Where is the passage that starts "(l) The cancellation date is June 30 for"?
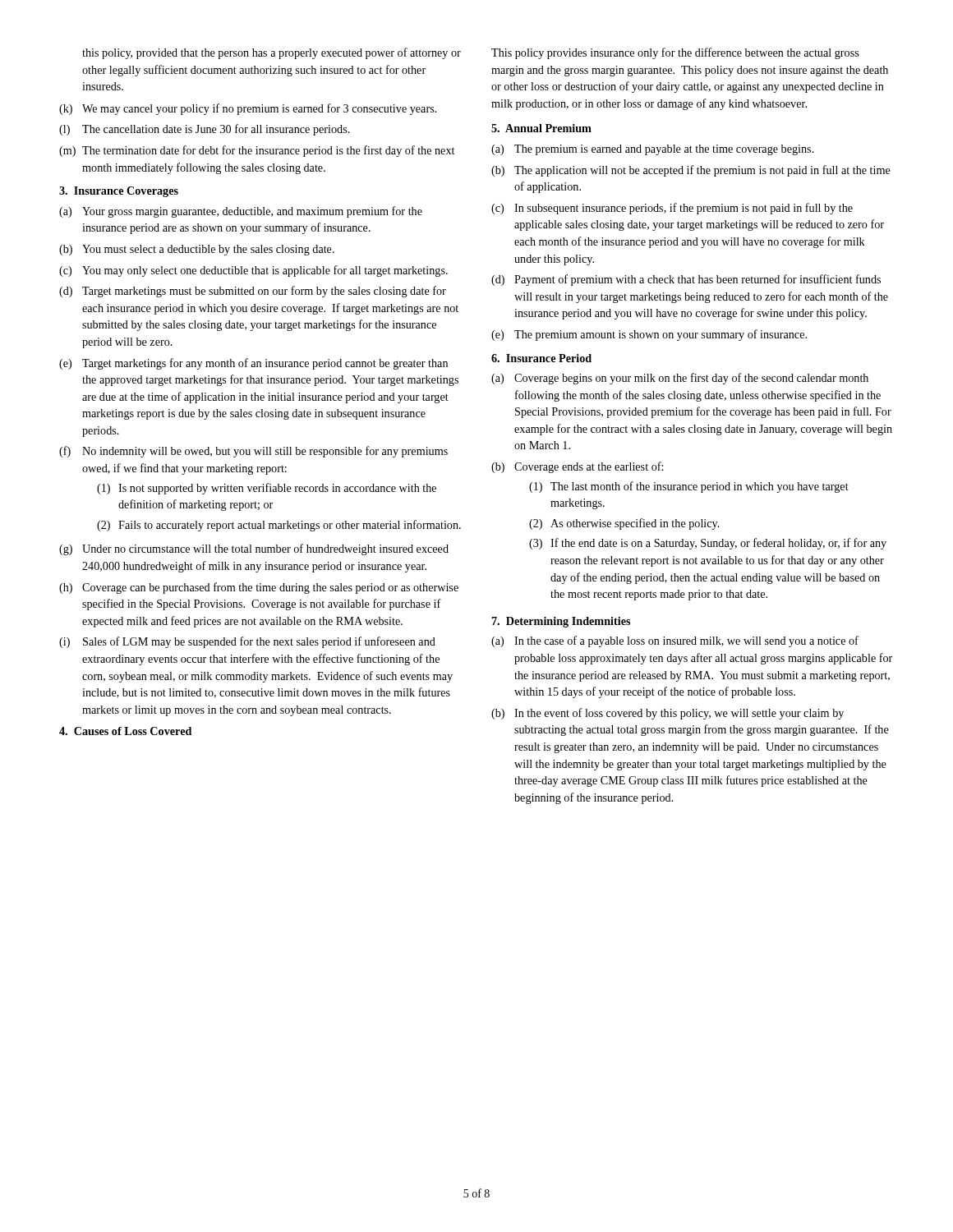Screen dimensions: 1232x953 point(260,129)
